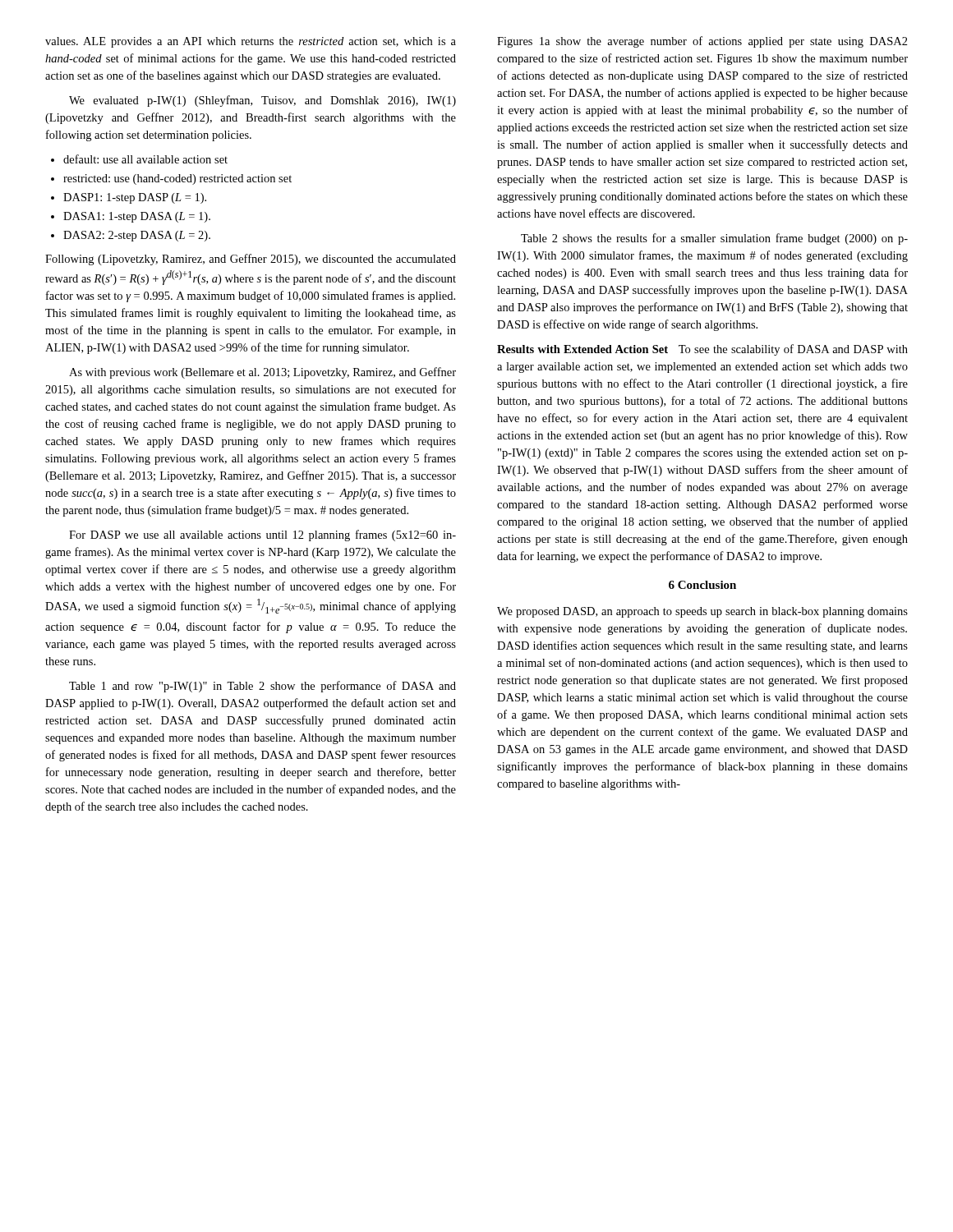Click on the list item that says "DASA1: 1-step DASA (L = 1)."

[x=137, y=216]
